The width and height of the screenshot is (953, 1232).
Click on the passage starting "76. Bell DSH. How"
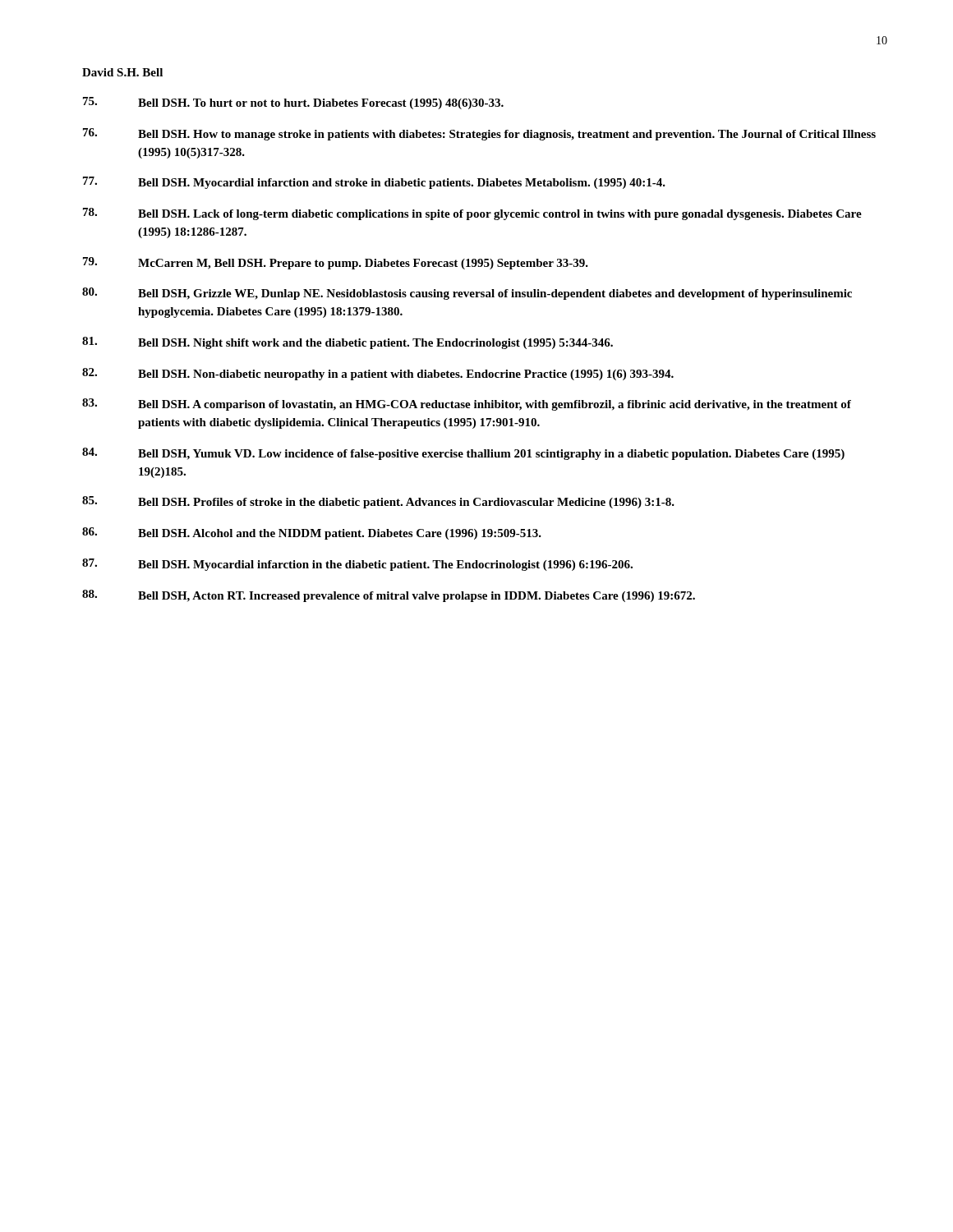click(485, 143)
